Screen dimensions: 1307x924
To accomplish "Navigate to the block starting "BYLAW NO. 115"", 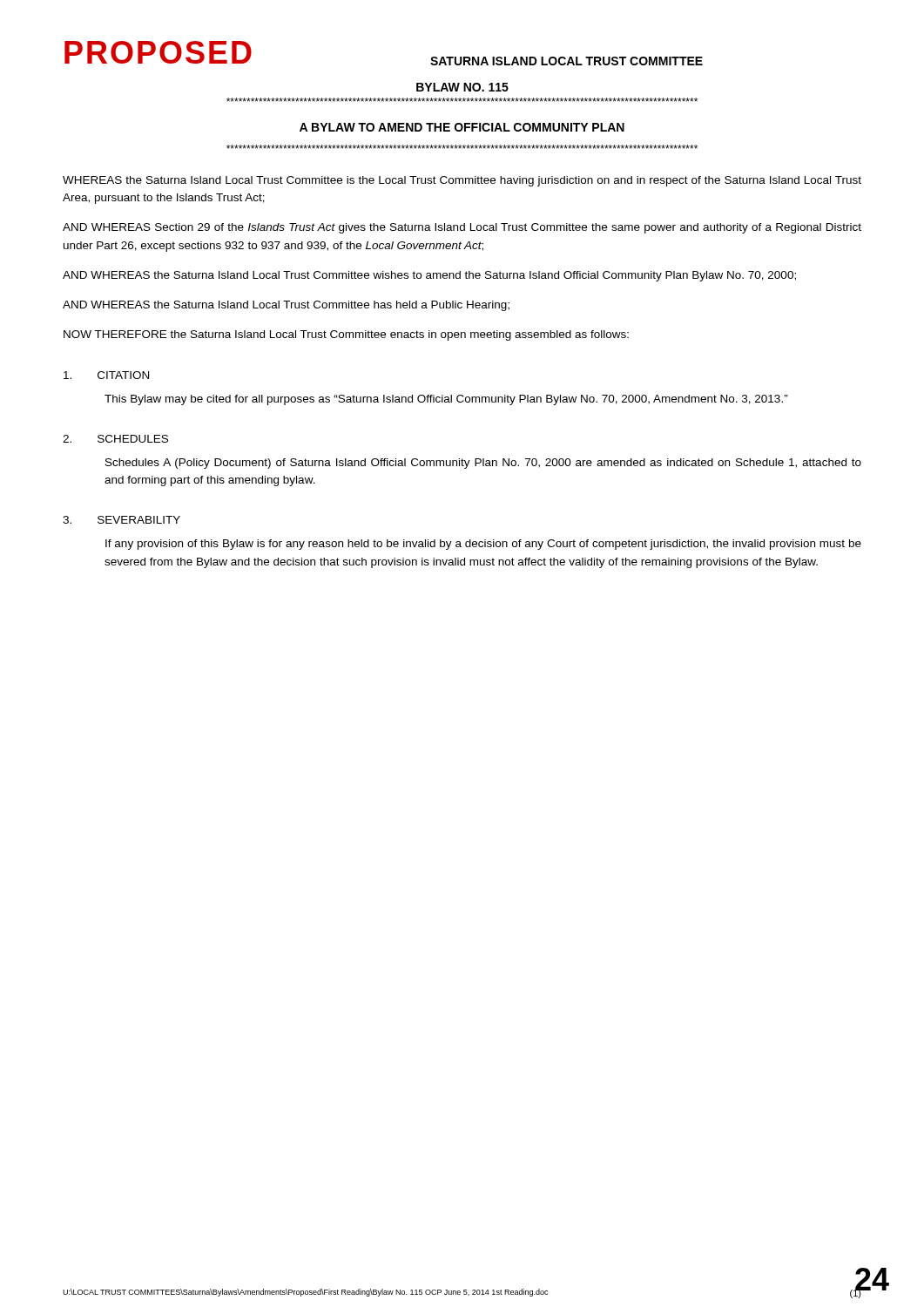I will coord(462,87).
